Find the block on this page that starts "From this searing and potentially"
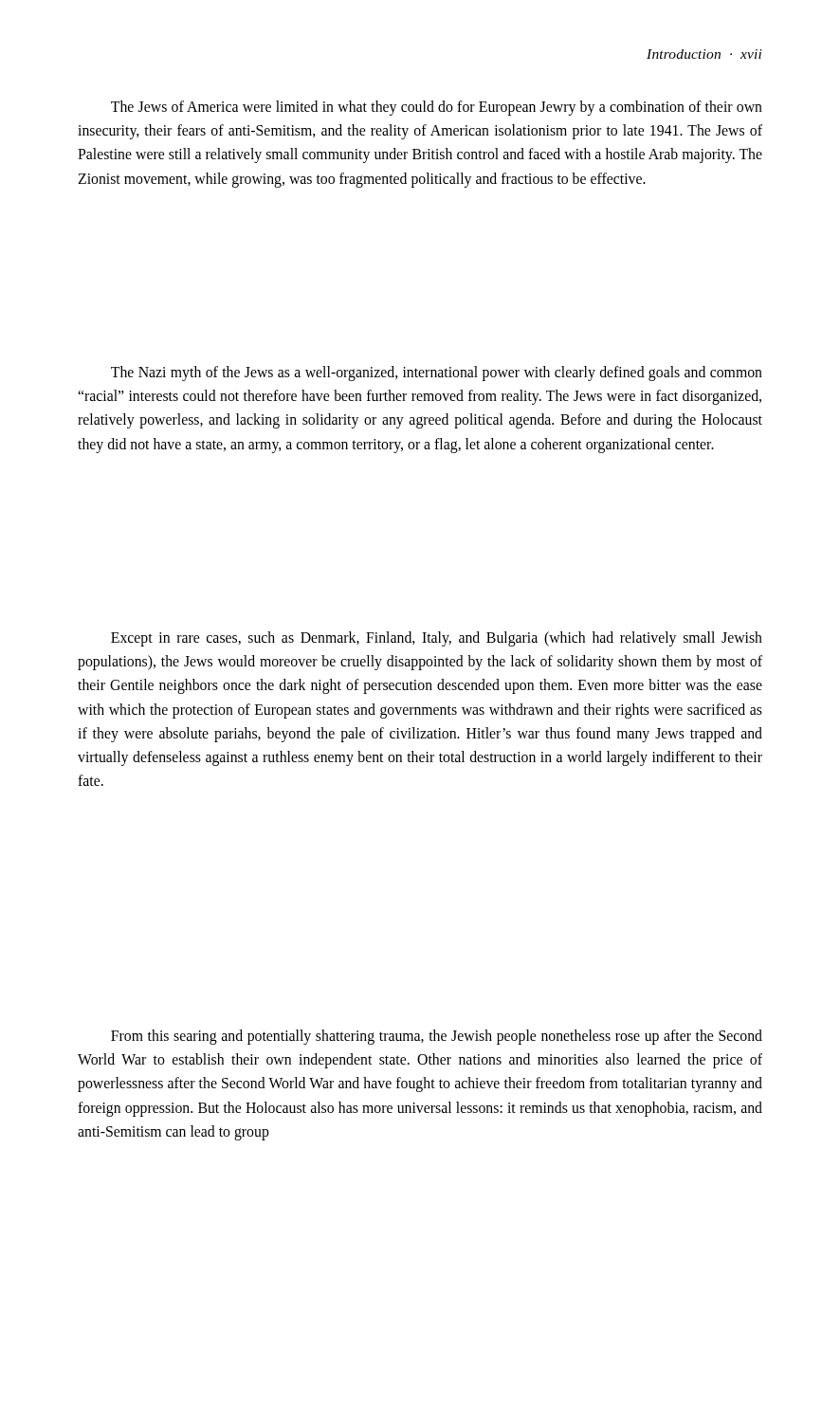 click(x=420, y=1083)
